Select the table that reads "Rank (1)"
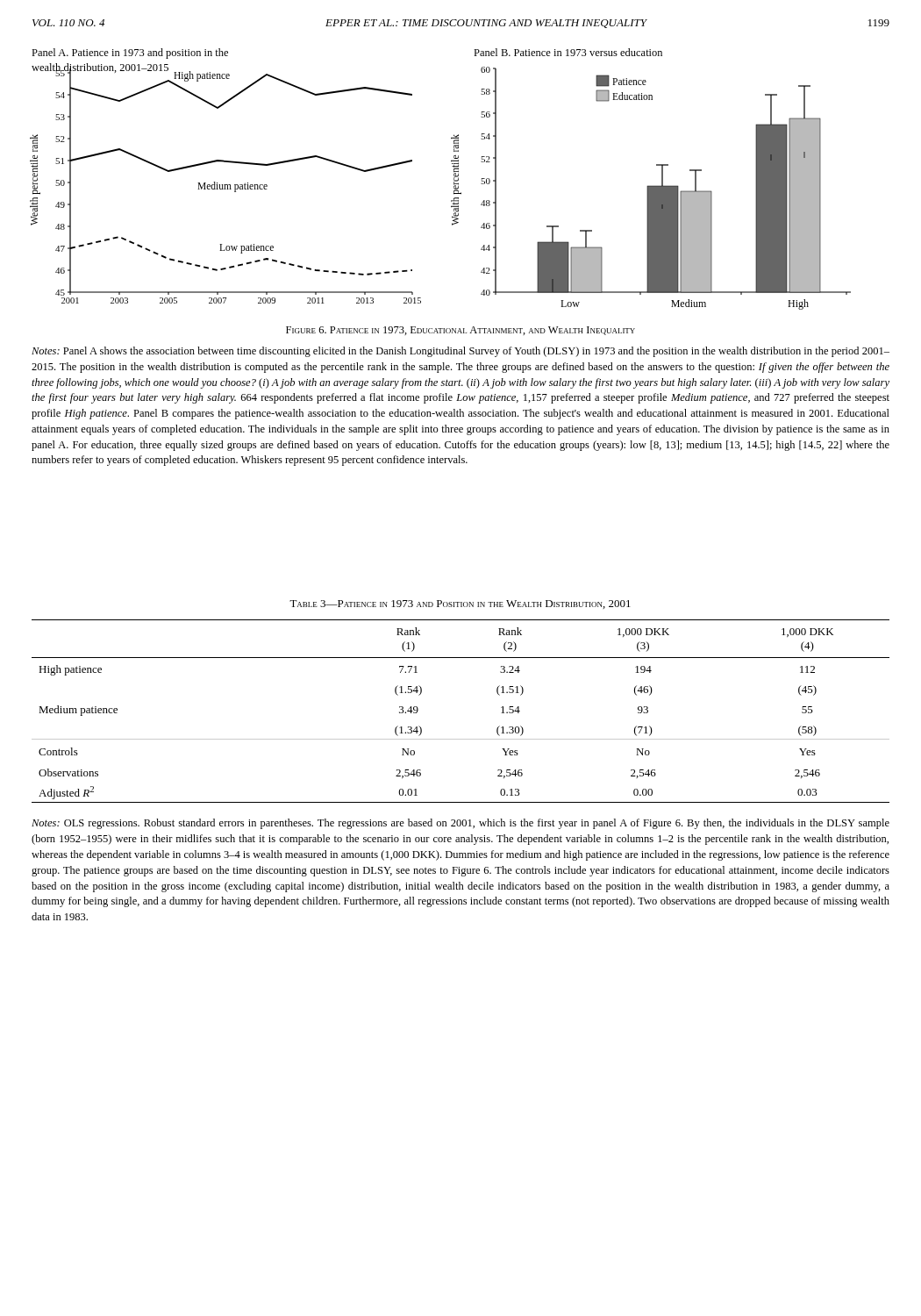 tap(460, 711)
